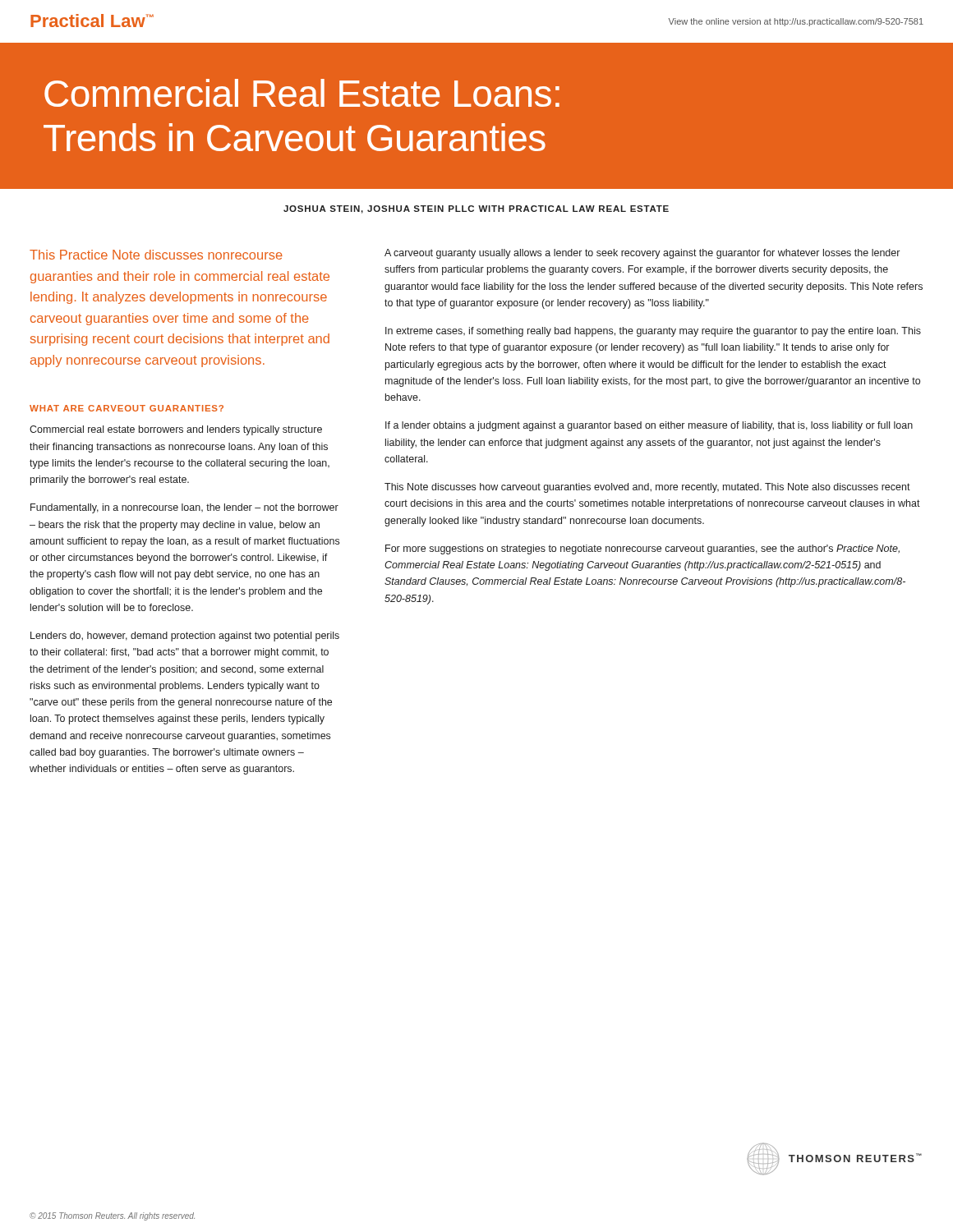Navigate to the text starting "In extreme cases, if something really bad happens,"

653,364
